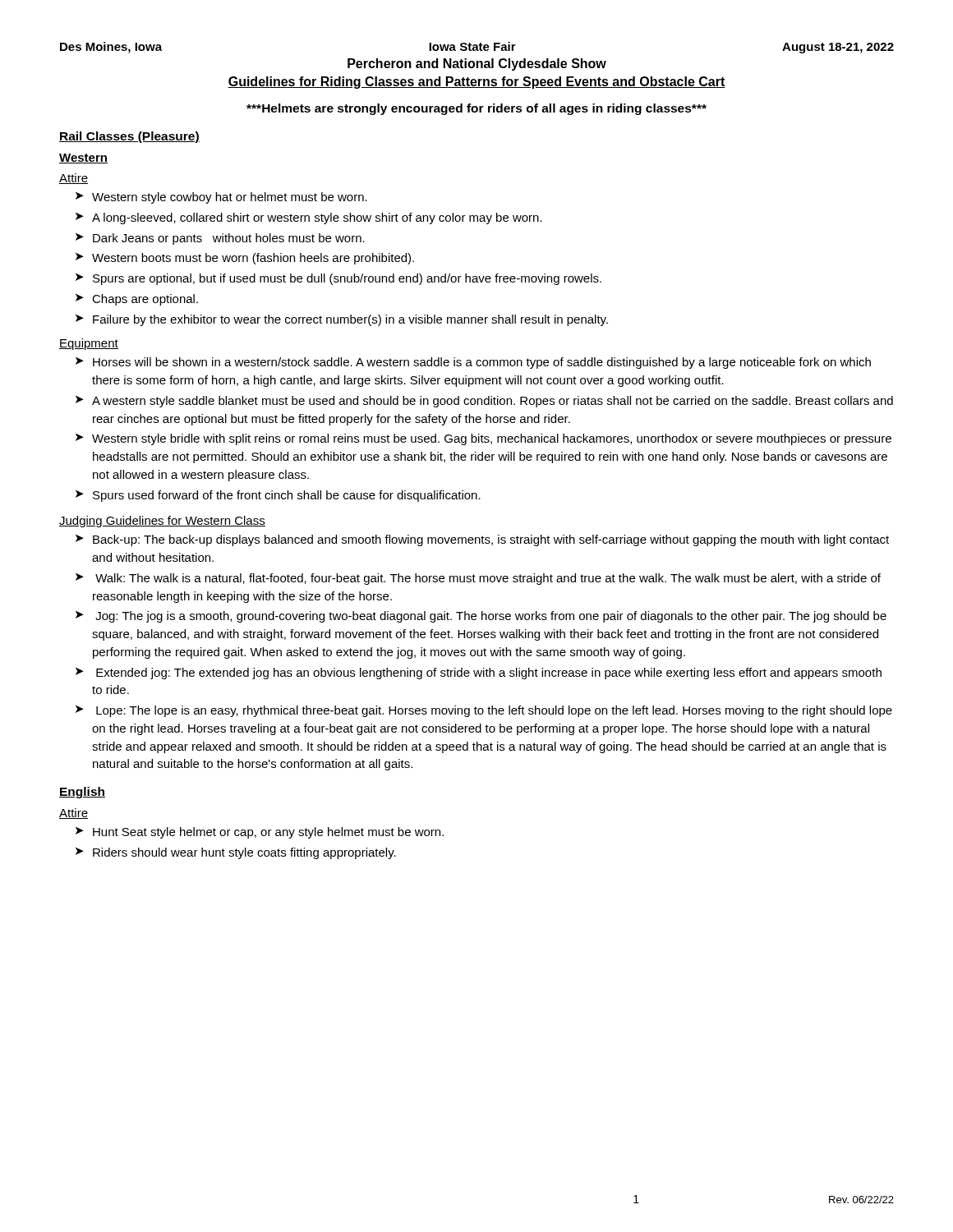Screen dimensions: 1232x953
Task: Click on the list item containing "➤ Jog: The jog is a smooth,"
Action: pyautogui.click(x=484, y=634)
